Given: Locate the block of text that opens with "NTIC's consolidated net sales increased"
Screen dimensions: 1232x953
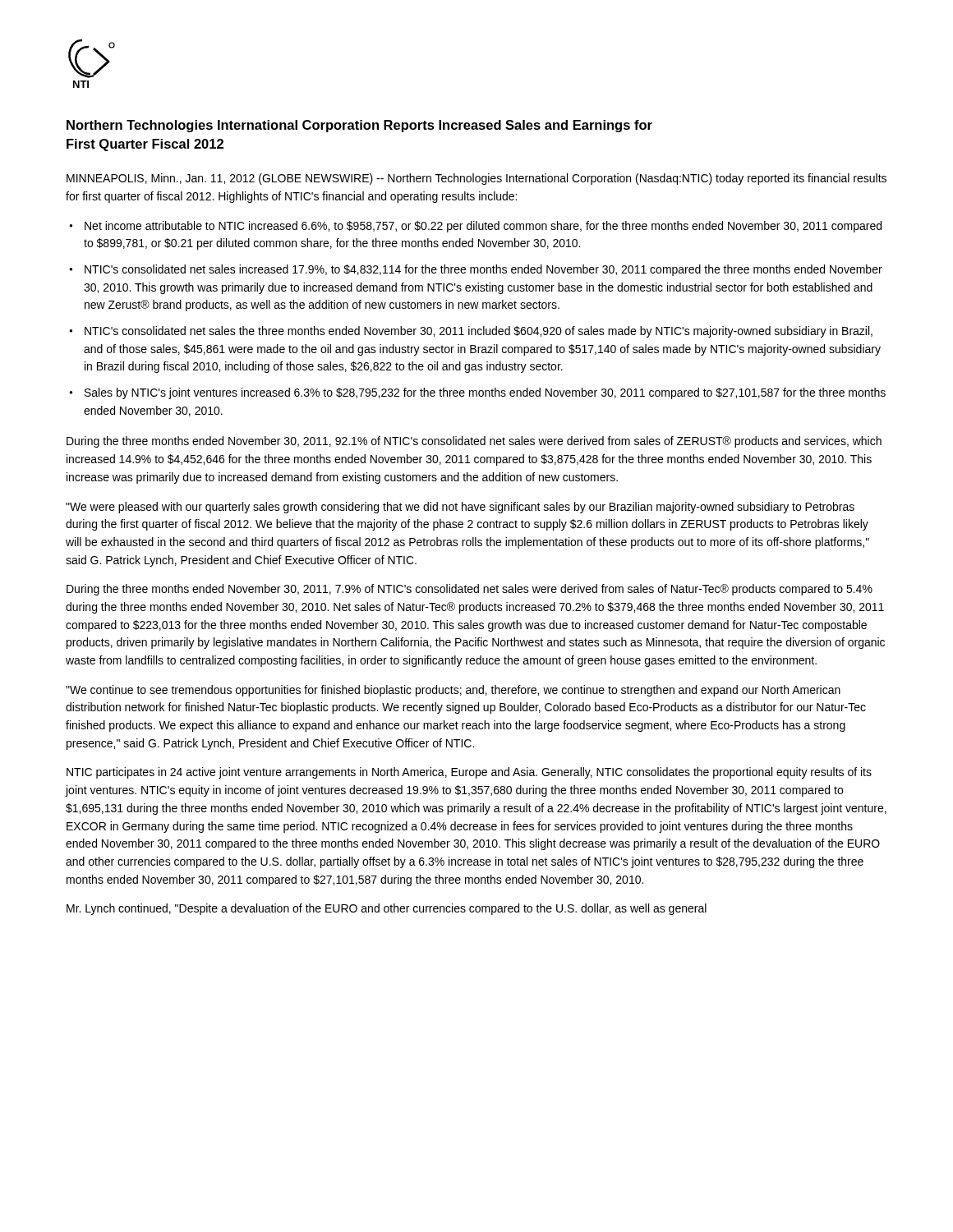Looking at the screenshot, I should [x=483, y=287].
